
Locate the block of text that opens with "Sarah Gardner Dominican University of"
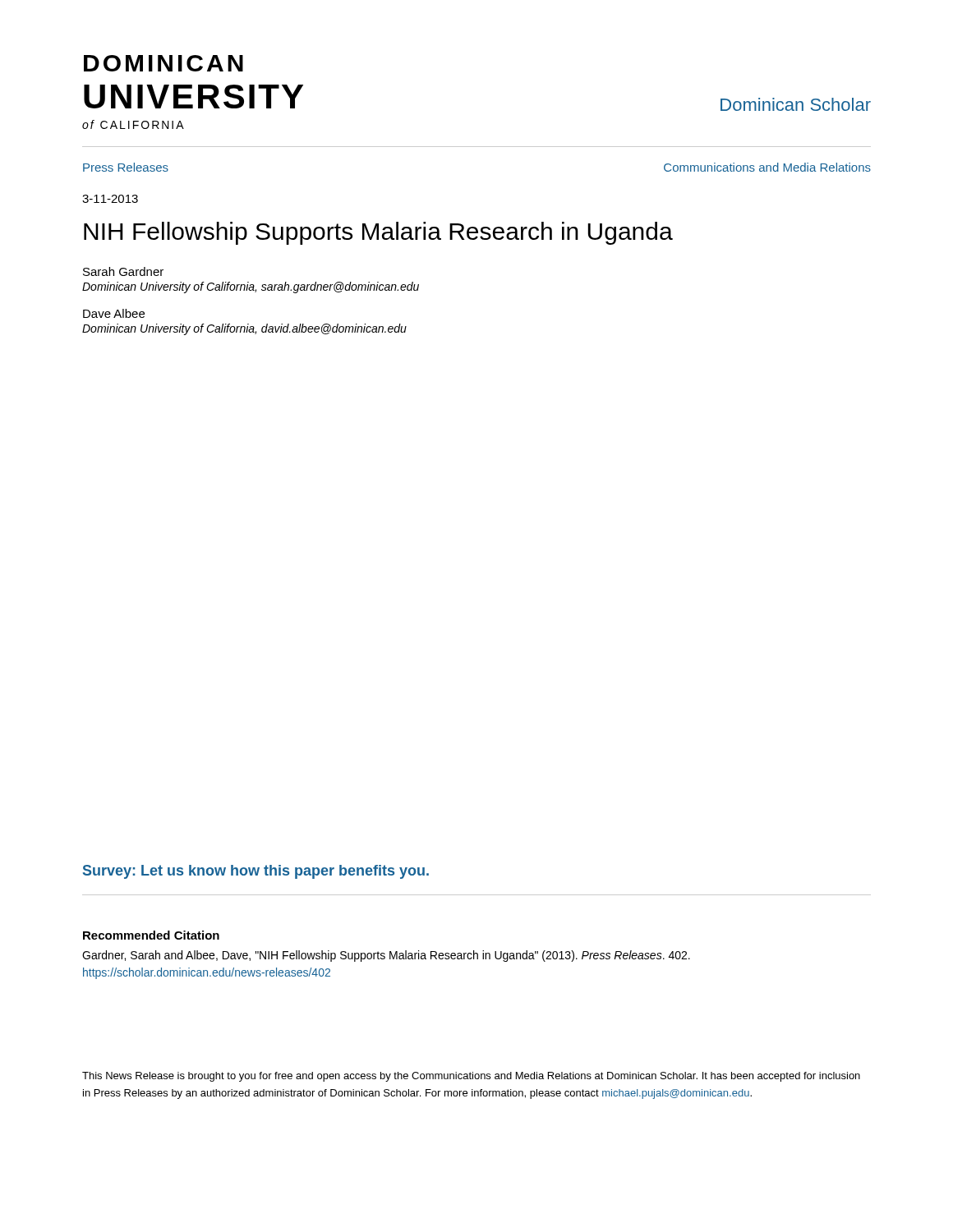click(123, 271)
